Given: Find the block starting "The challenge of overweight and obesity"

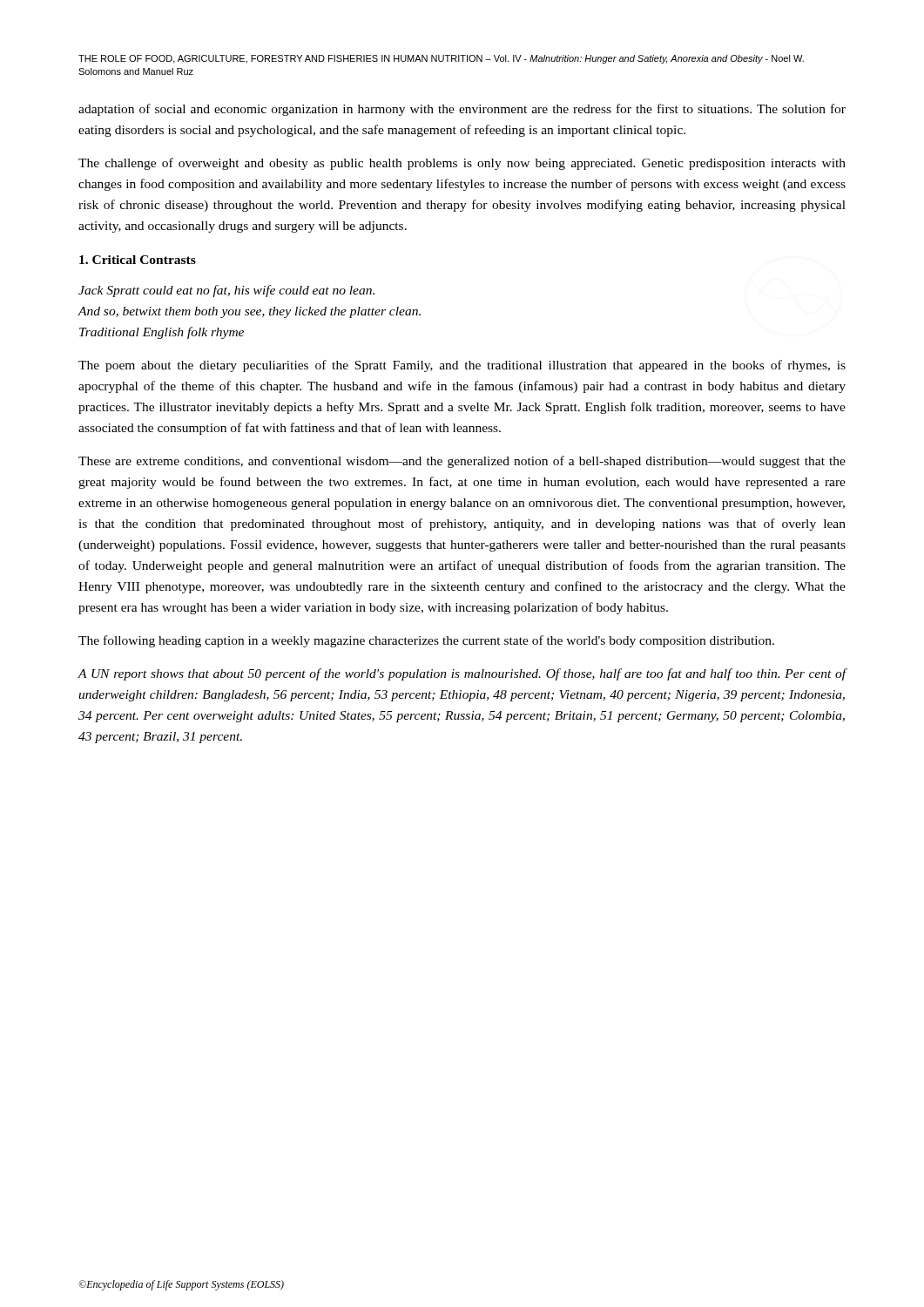Looking at the screenshot, I should click(462, 194).
